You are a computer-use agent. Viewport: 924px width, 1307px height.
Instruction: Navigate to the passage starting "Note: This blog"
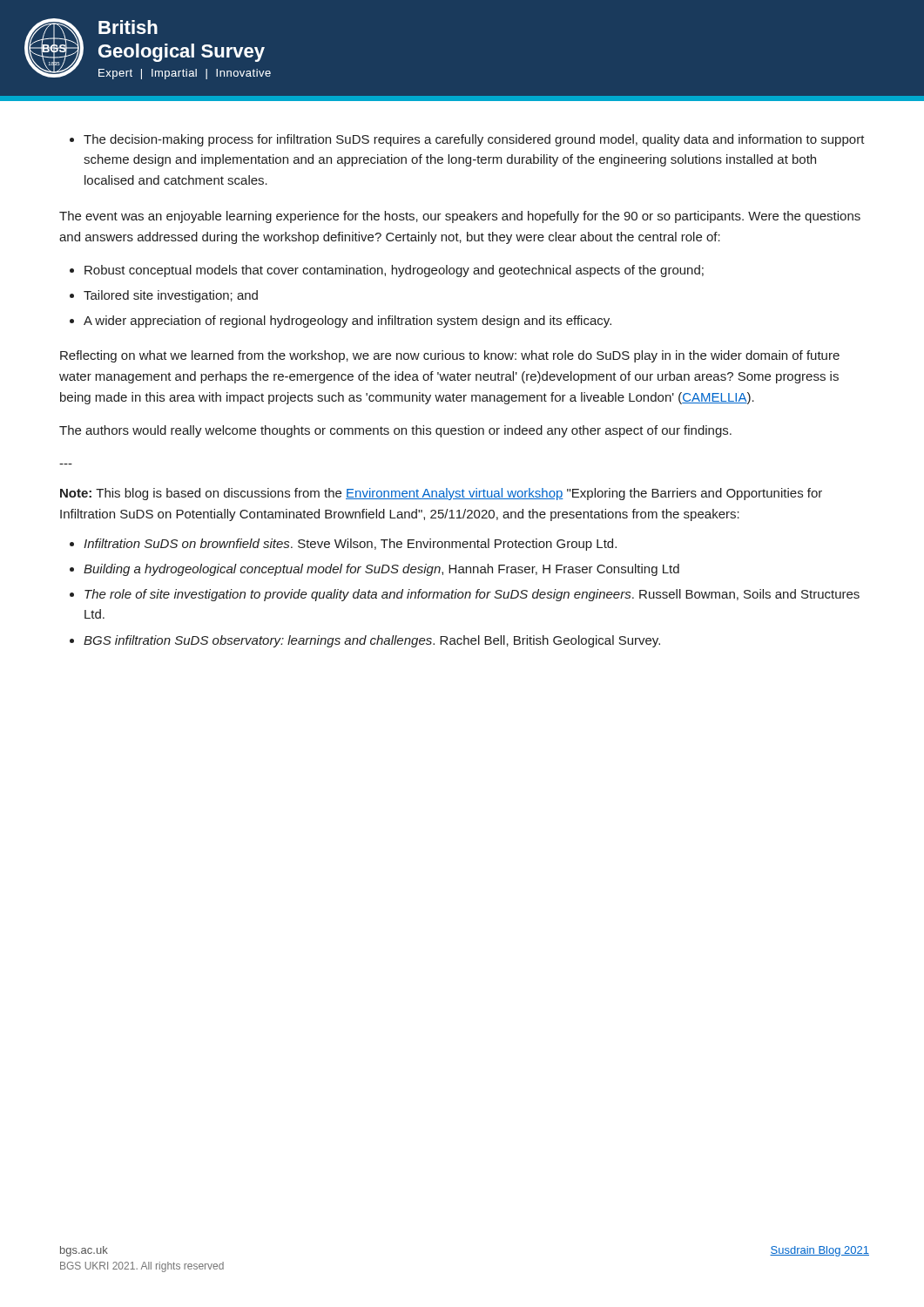coord(464,503)
